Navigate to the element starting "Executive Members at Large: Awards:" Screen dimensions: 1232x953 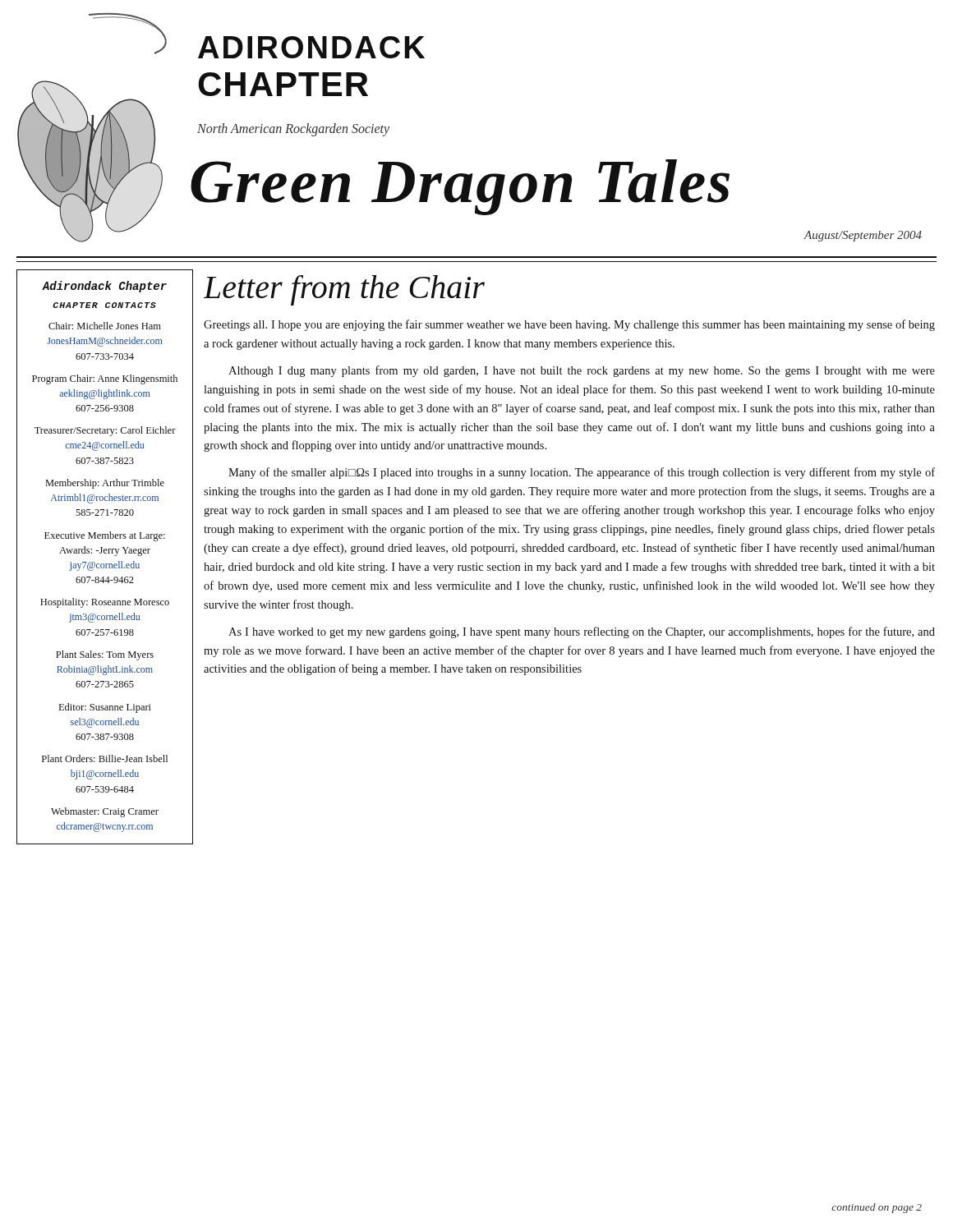coord(105,558)
